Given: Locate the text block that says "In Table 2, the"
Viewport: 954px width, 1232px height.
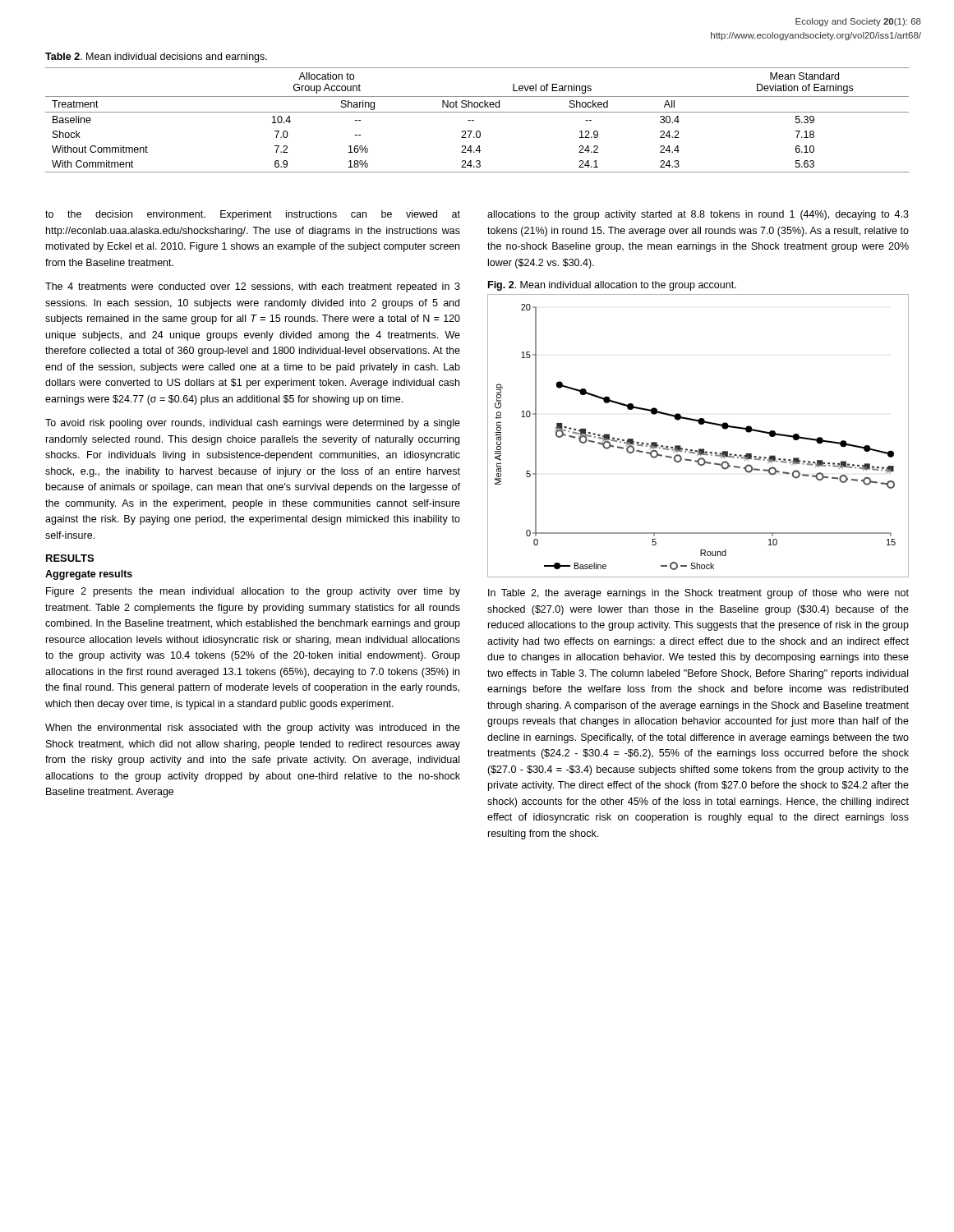Looking at the screenshot, I should click(x=698, y=713).
